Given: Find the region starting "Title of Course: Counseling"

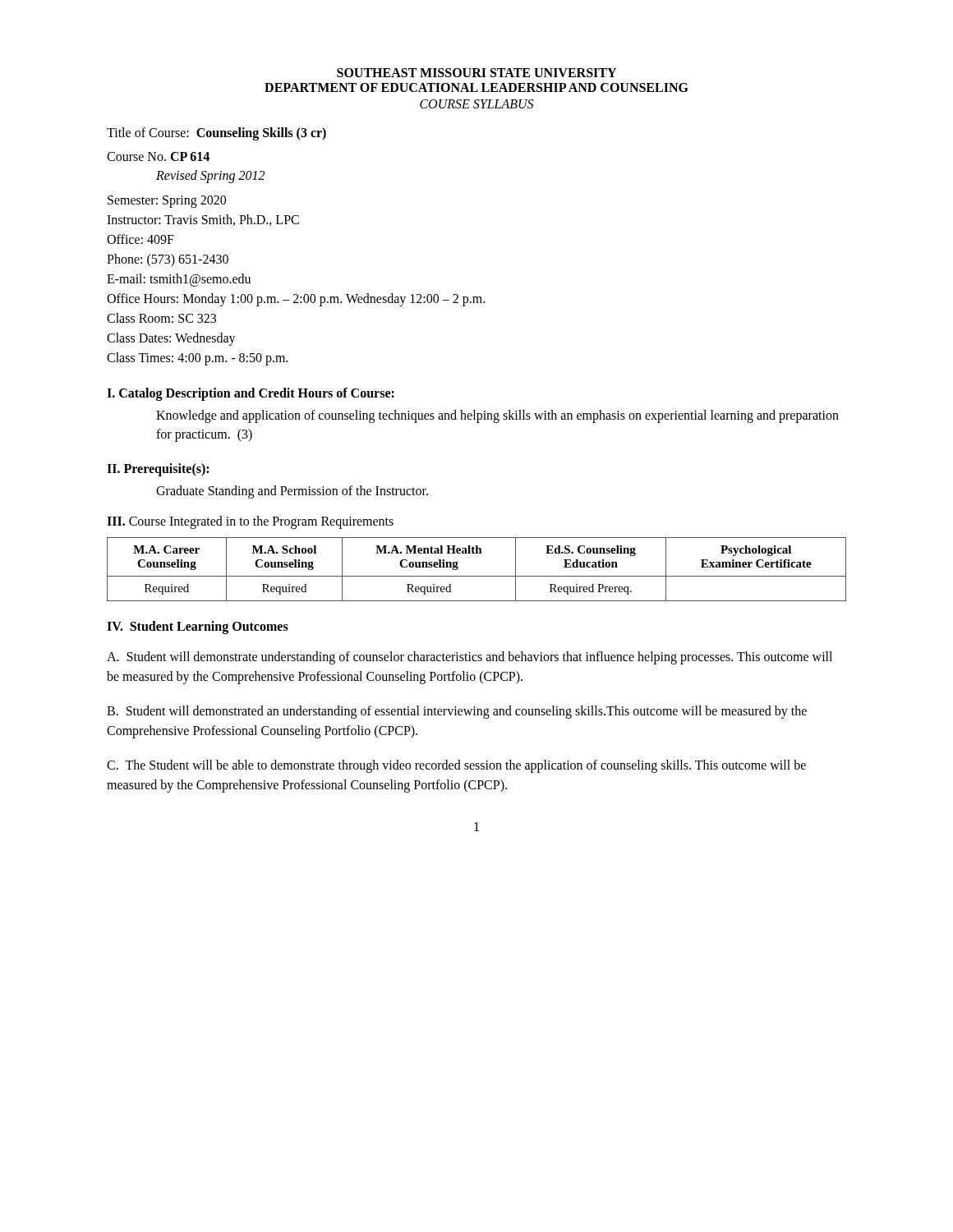Looking at the screenshot, I should point(217,133).
